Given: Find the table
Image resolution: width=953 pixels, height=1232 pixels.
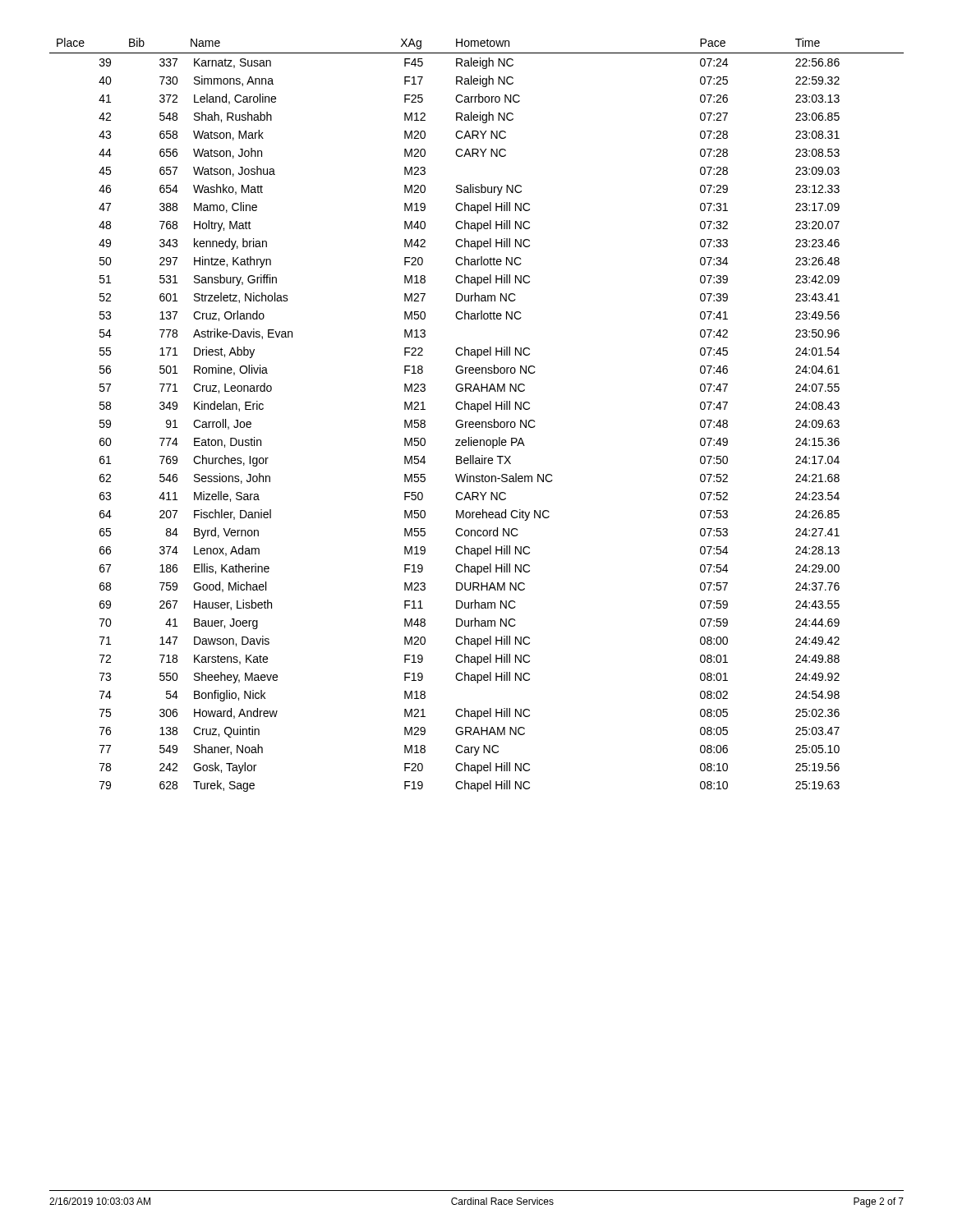Looking at the screenshot, I should pos(476,414).
